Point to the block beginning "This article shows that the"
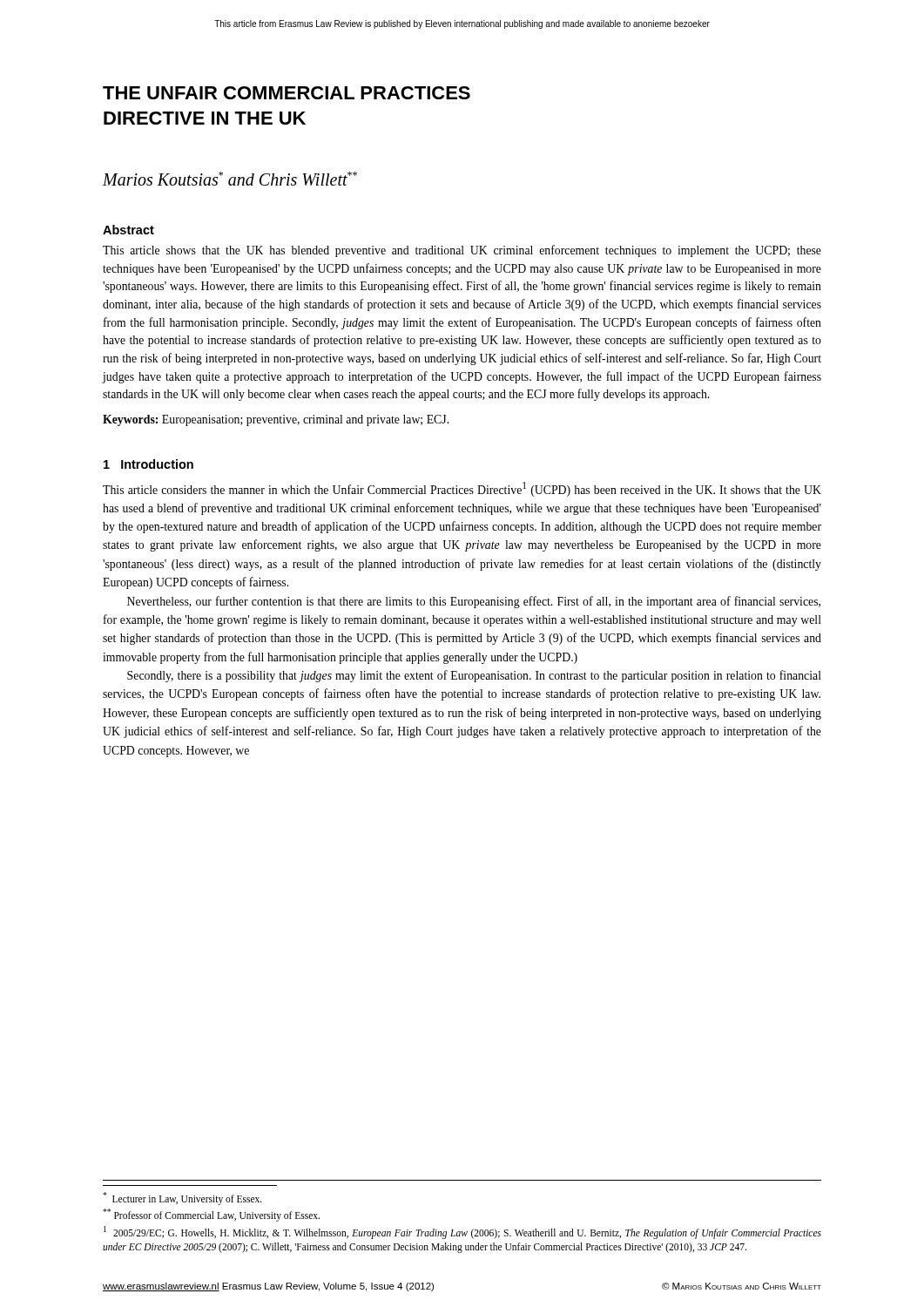 [462, 323]
